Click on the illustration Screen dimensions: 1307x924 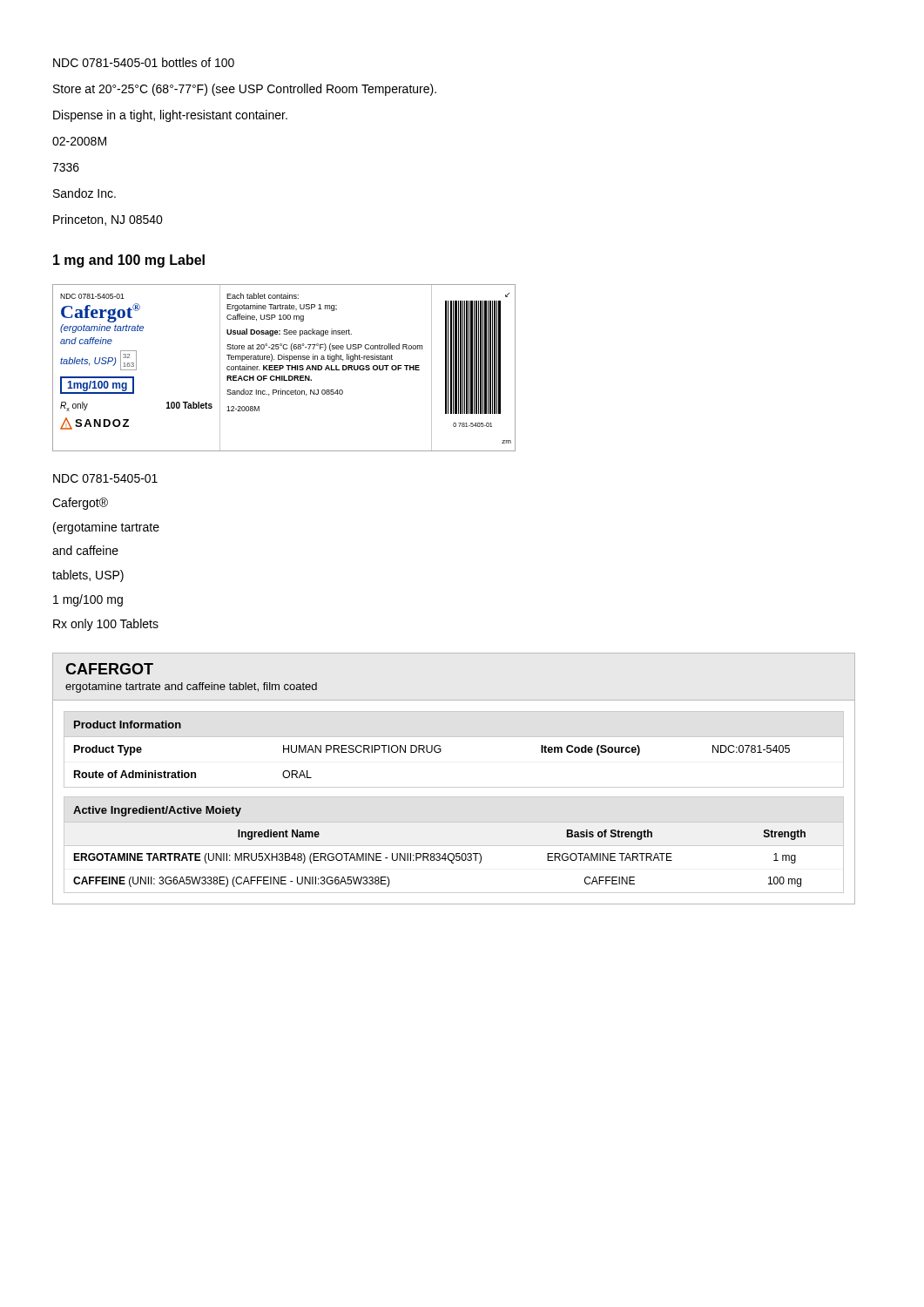pyautogui.click(x=284, y=368)
